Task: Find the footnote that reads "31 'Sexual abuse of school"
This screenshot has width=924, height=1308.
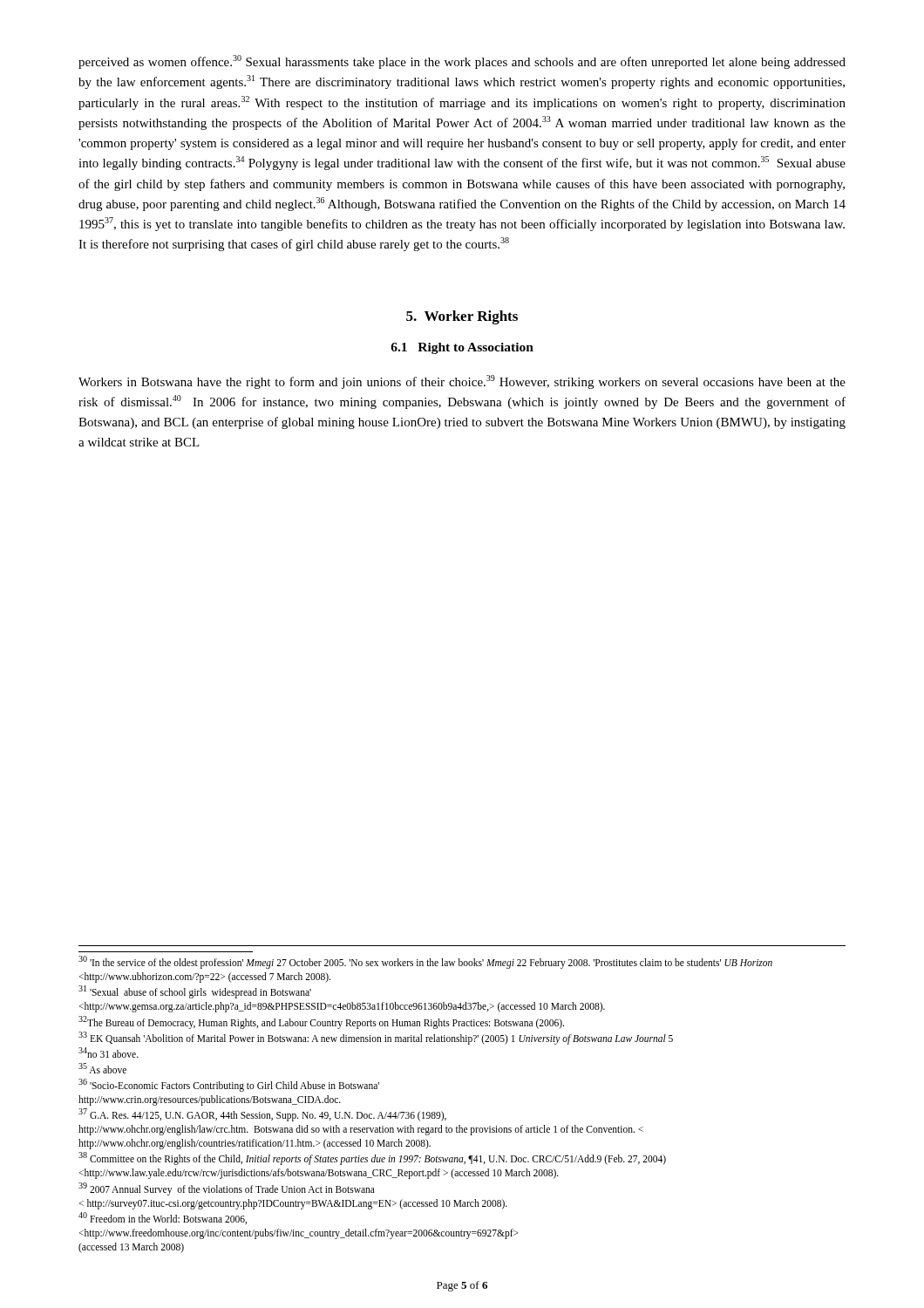Action: click(x=342, y=999)
